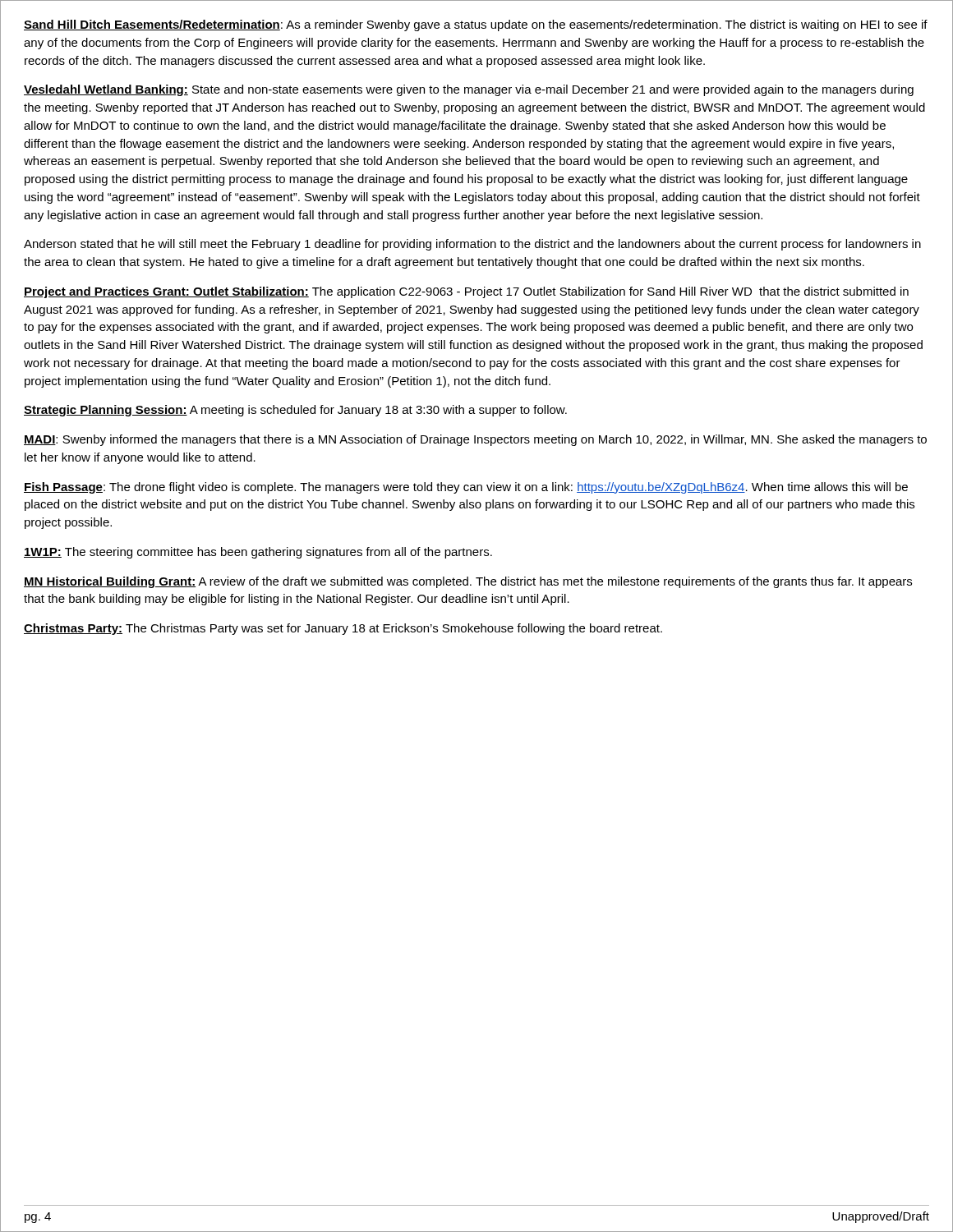This screenshot has width=953, height=1232.
Task: Select the text starting "Christmas Party: The Christmas"
Action: coord(476,628)
